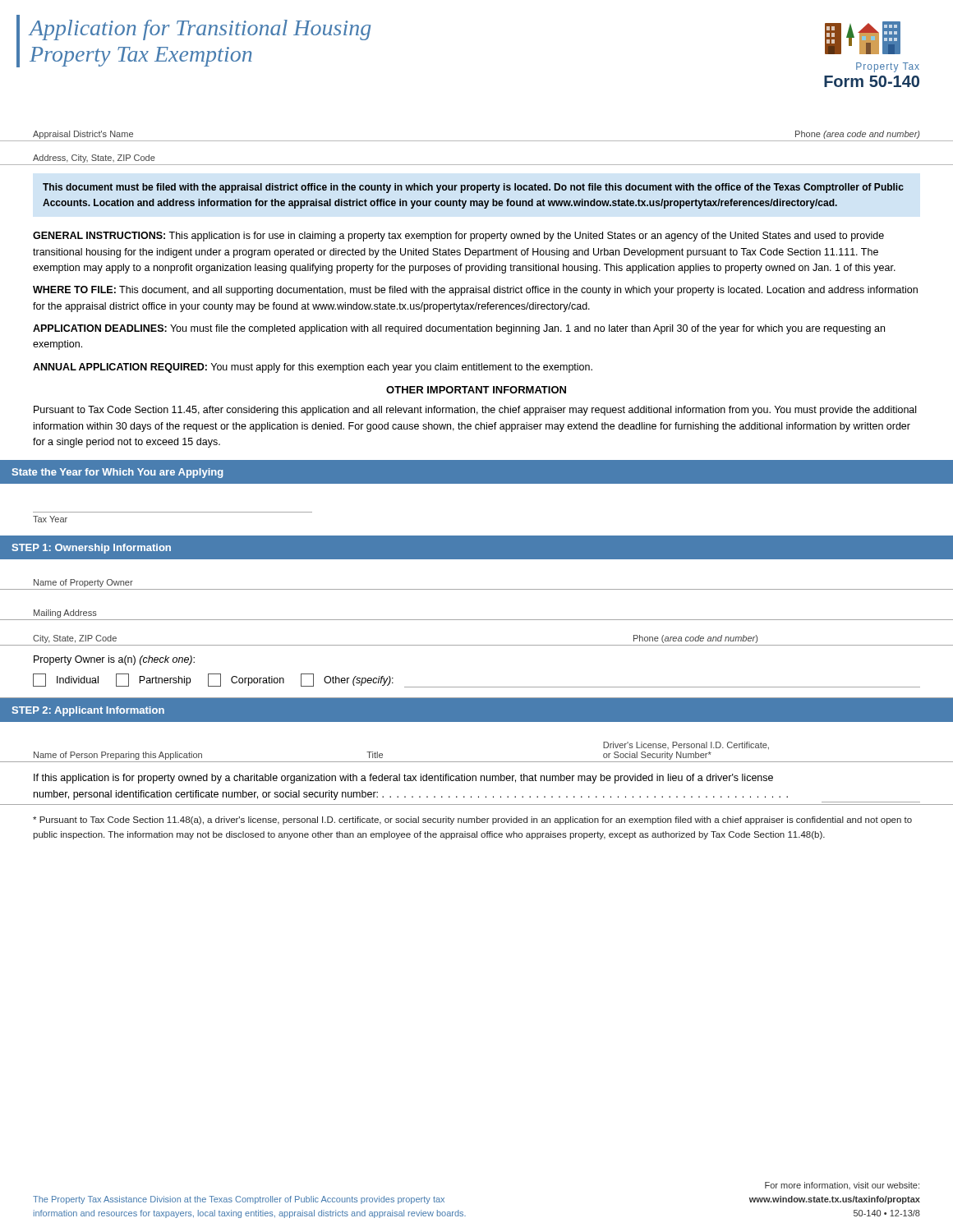Find the text block containing "Individual Partnership Corporation Other"
This screenshot has height=1232, width=953.
[476, 680]
